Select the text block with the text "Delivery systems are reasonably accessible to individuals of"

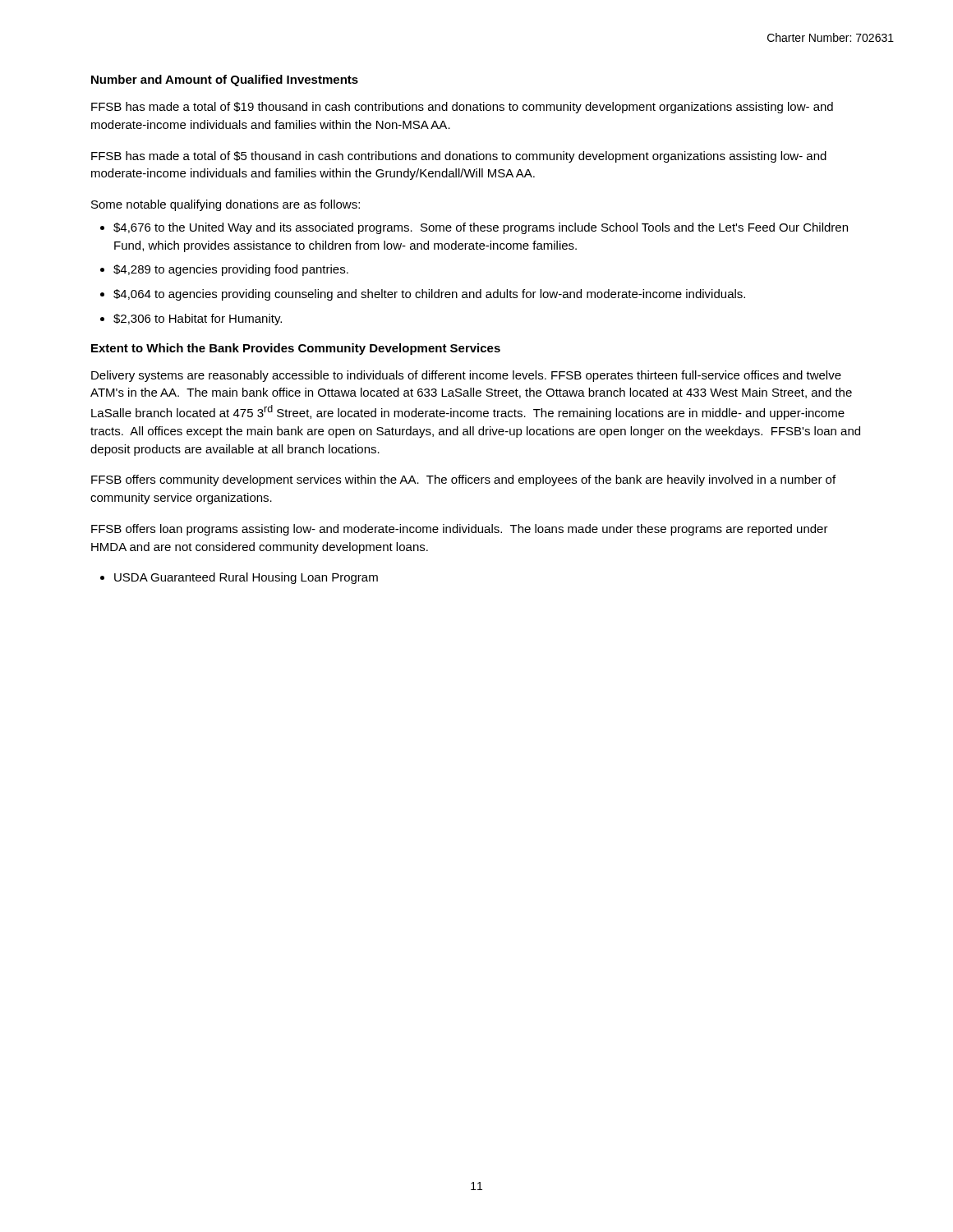tap(476, 411)
